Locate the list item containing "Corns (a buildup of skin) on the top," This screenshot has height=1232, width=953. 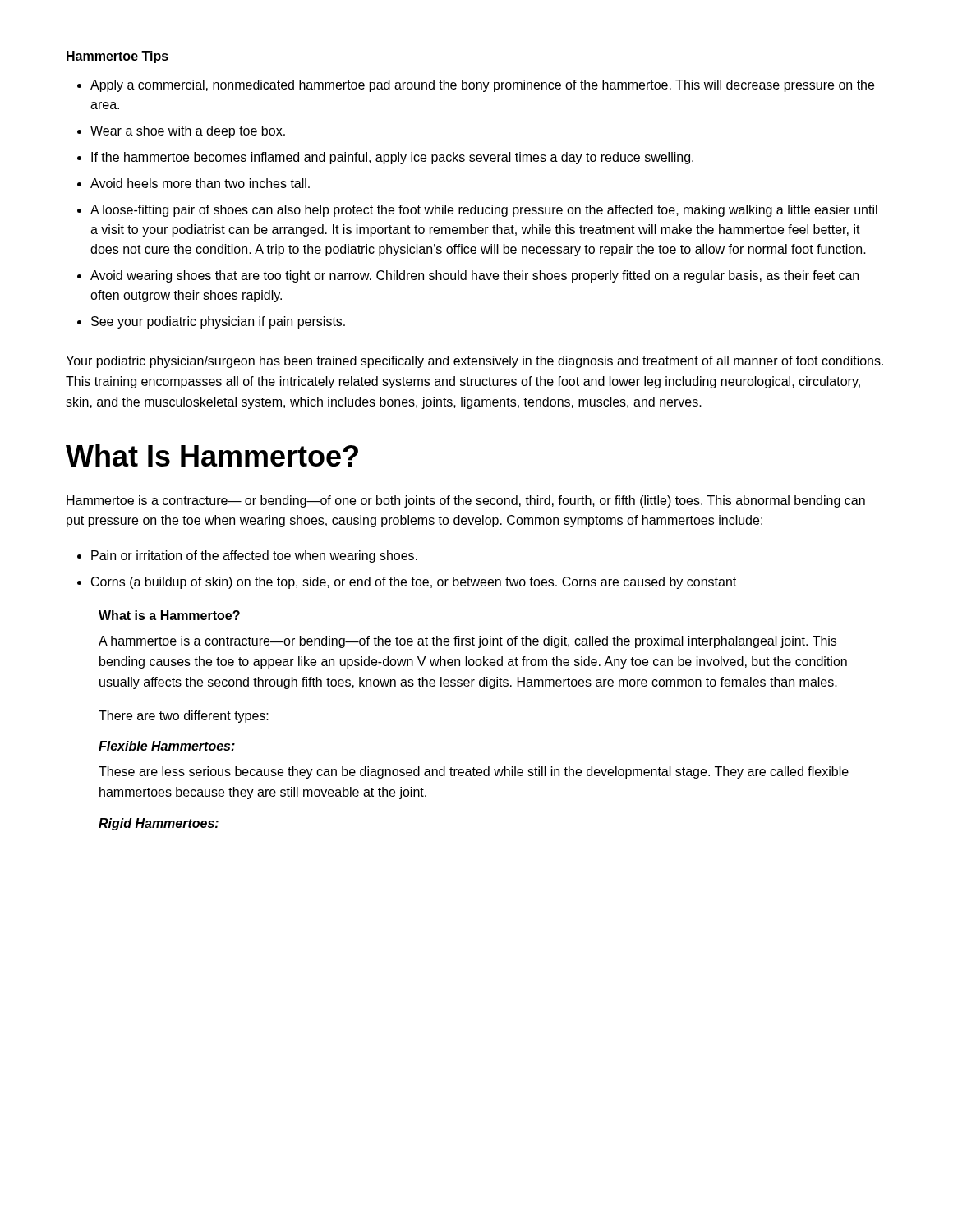476,582
